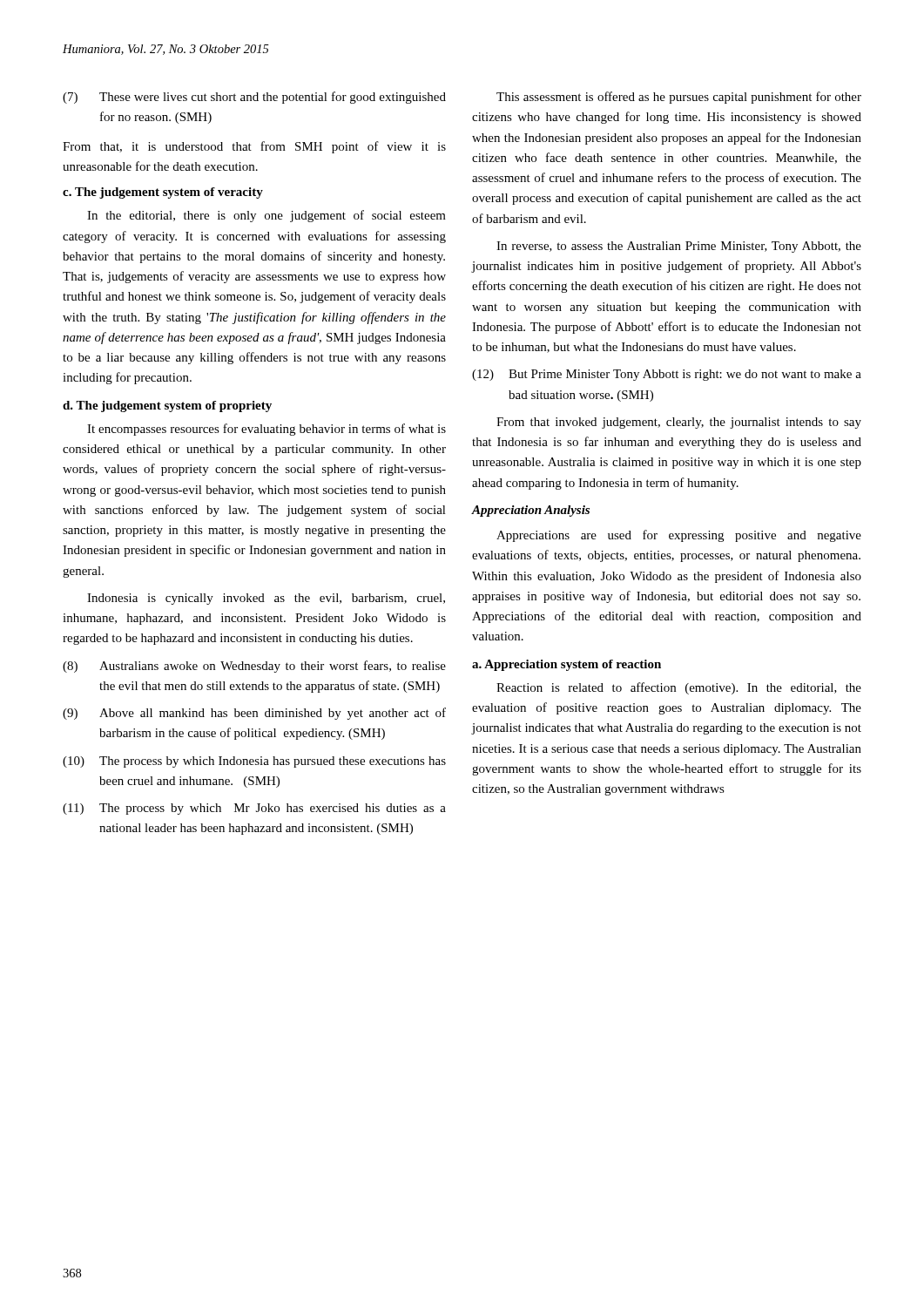Image resolution: width=924 pixels, height=1307 pixels.
Task: Select the list item containing "(8) Australians awoke"
Action: coord(254,676)
